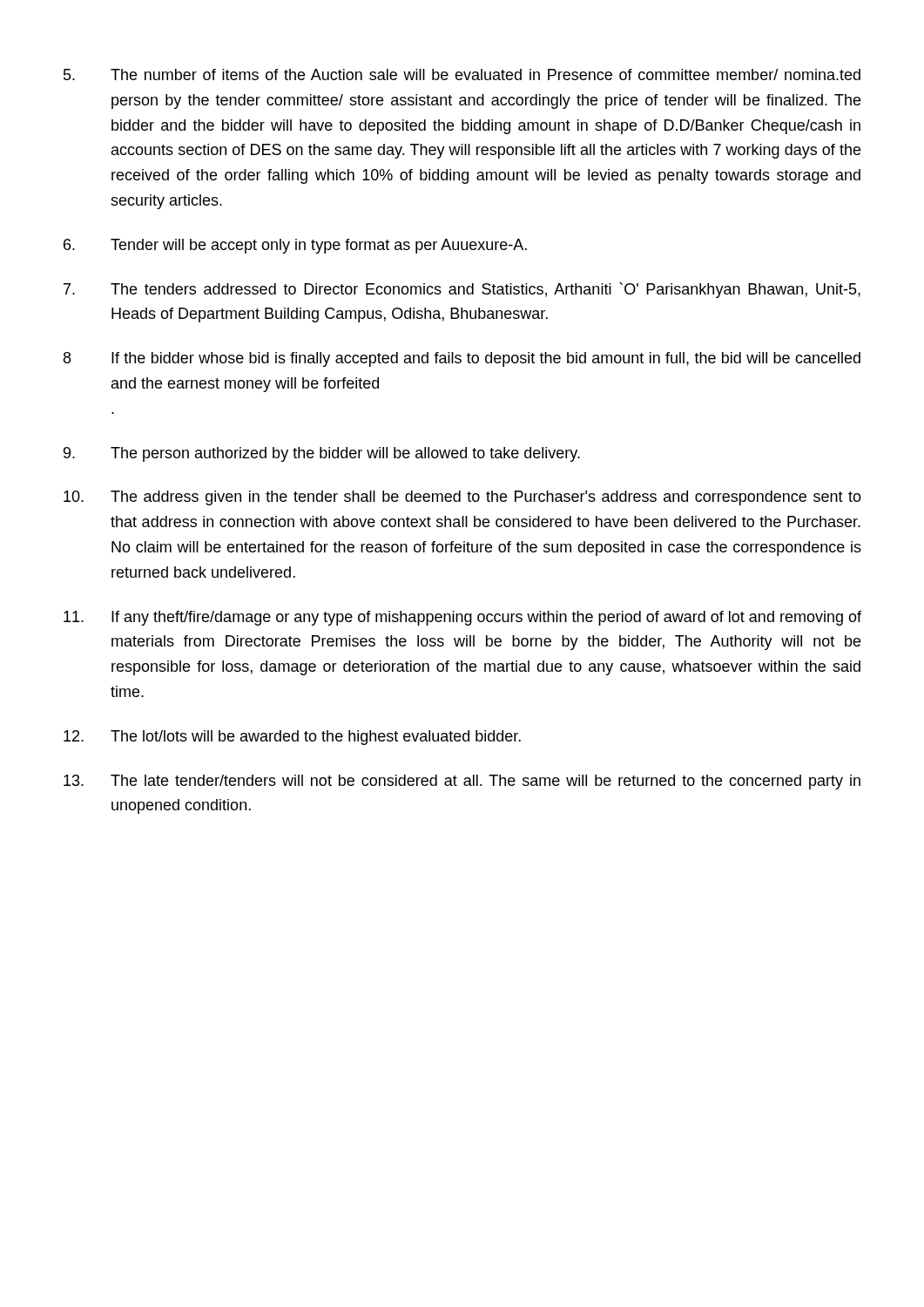Select the element starting "5.The number of items of the Auction sale"
924x1307 pixels.
pyautogui.click(x=462, y=138)
